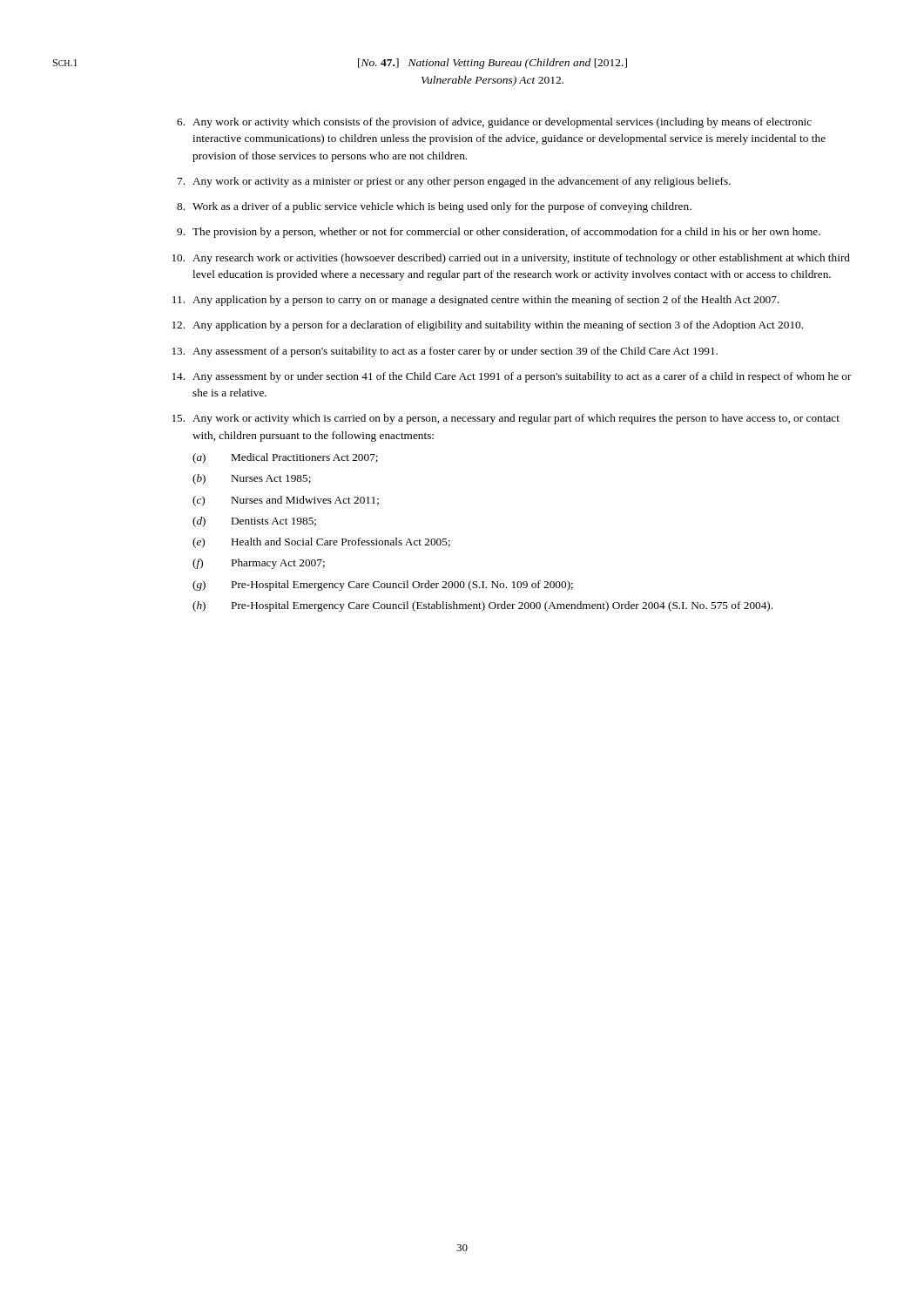Point to the text block starting "(d) Dentists Act 1985;"
This screenshot has width=924, height=1307.
[x=254, y=522]
